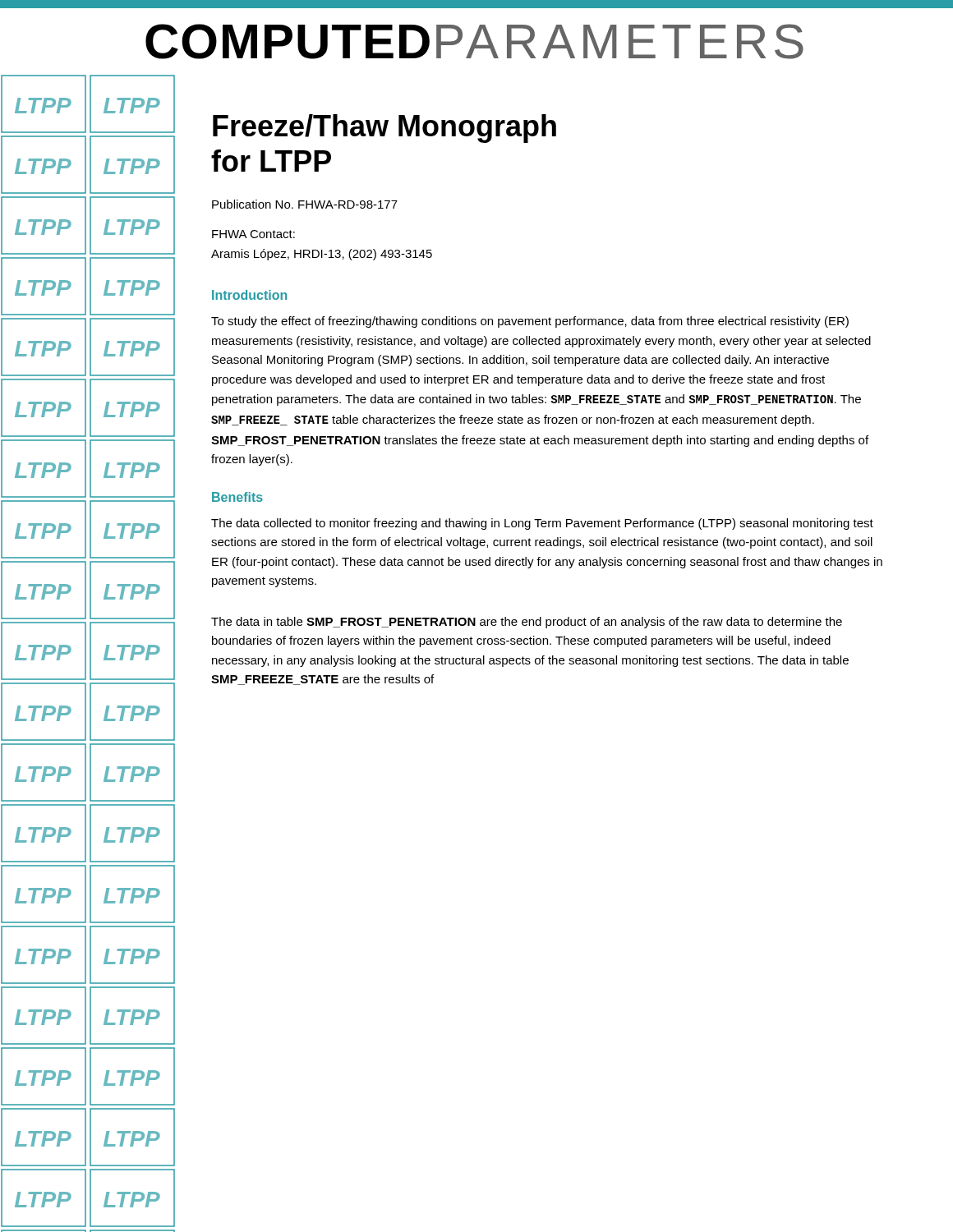The image size is (953, 1232).
Task: Select the text block that reads "FHWA Contact: Aramis López,"
Action: pyautogui.click(x=322, y=244)
